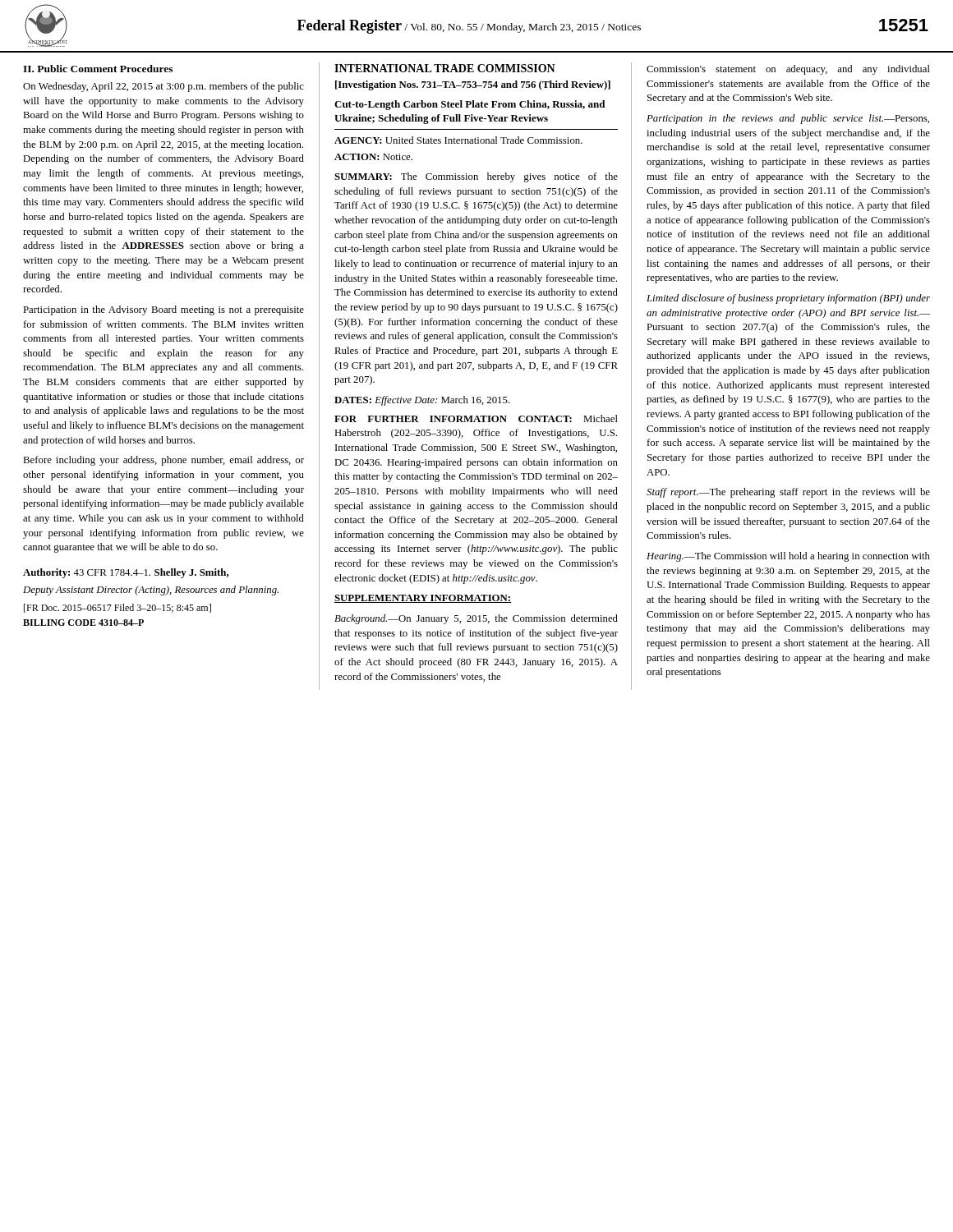Image resolution: width=953 pixels, height=1232 pixels.
Task: Point to "II. Public Comment Procedures"
Action: click(98, 69)
